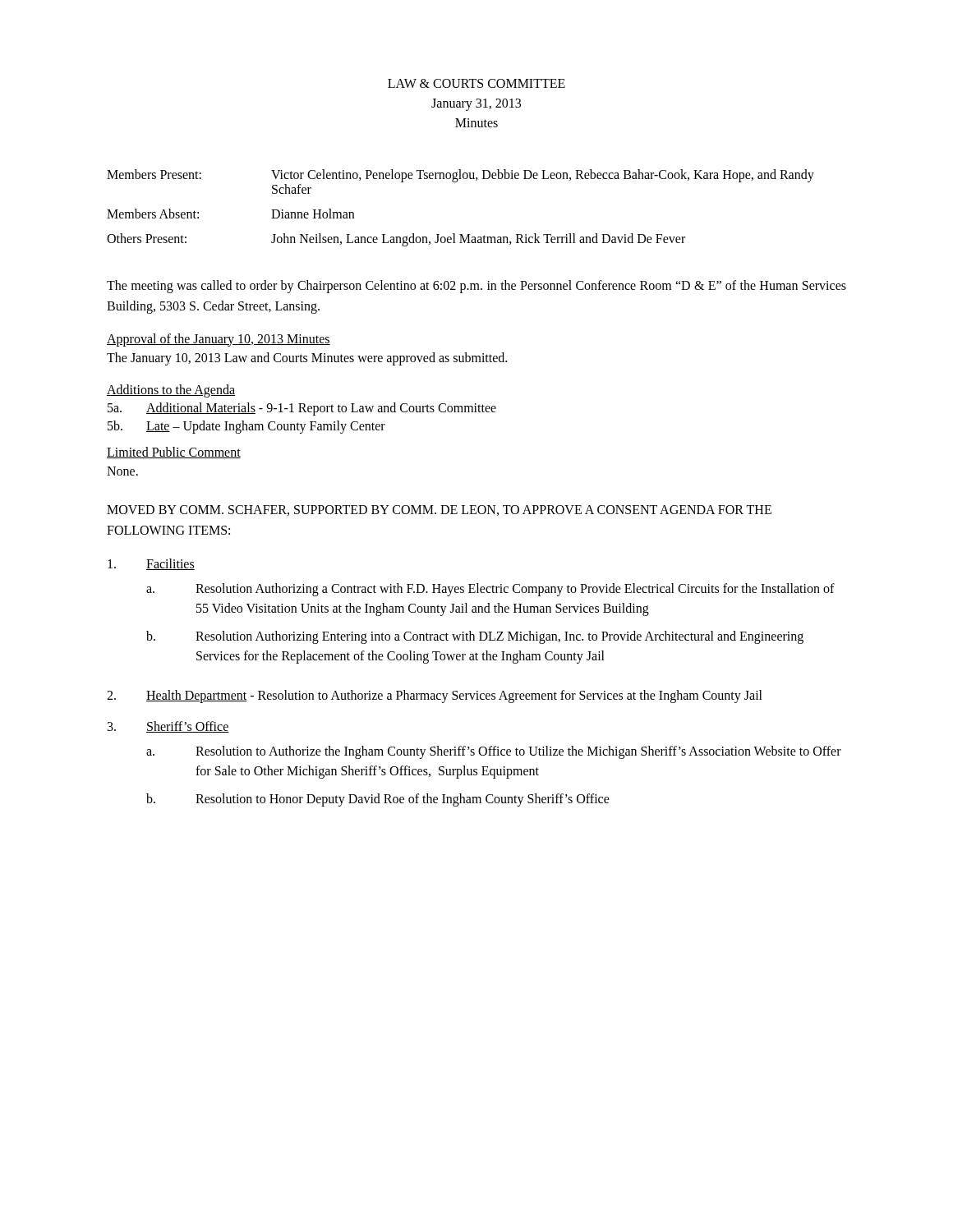The image size is (953, 1232).
Task: Click the passage that begins "5b. Late – Update Ingham County"
Action: click(246, 427)
